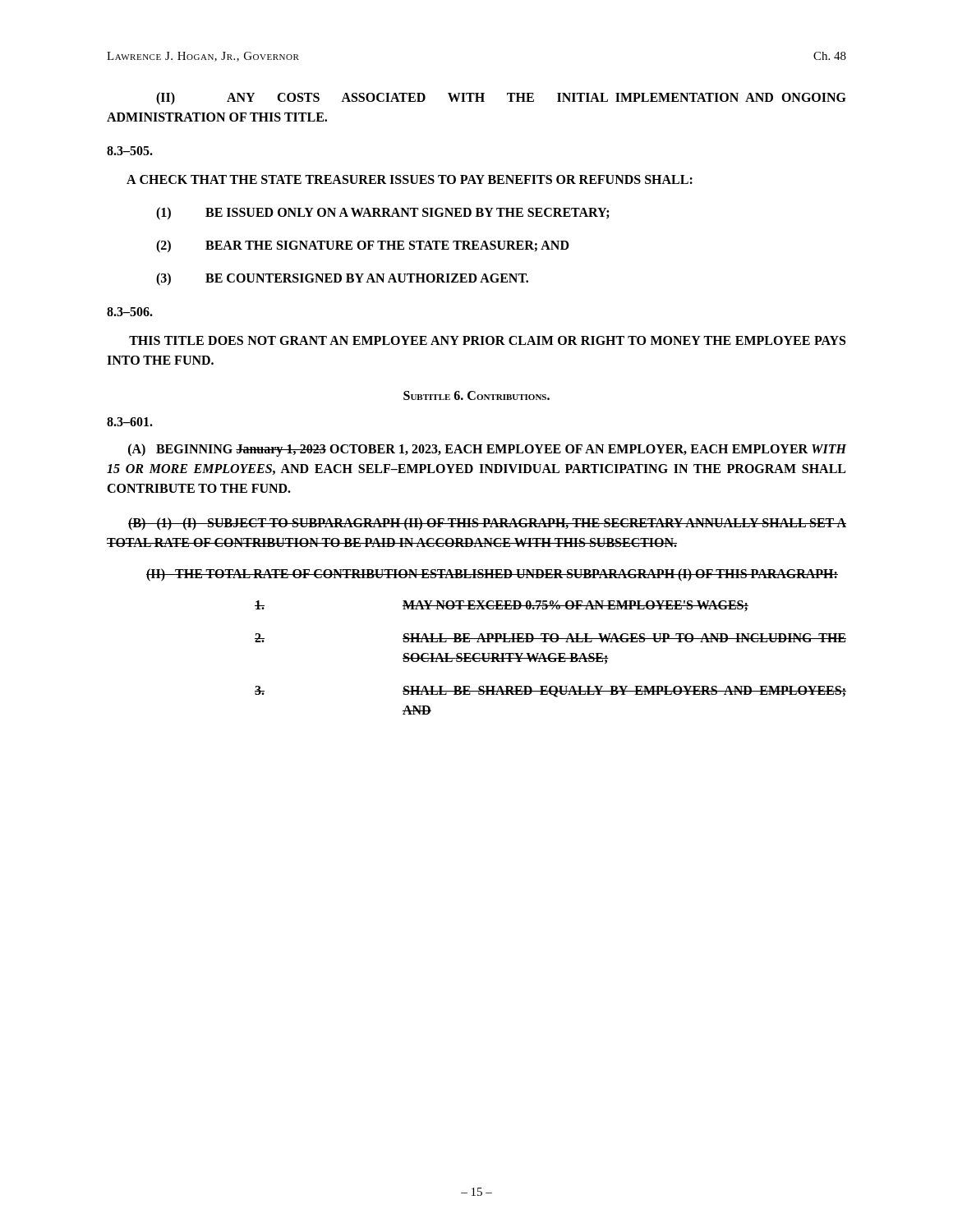Image resolution: width=953 pixels, height=1232 pixels.
Task: Locate the text block that reads "(A) BEGINNING January 1, 2023"
Action: pyautogui.click(x=476, y=469)
